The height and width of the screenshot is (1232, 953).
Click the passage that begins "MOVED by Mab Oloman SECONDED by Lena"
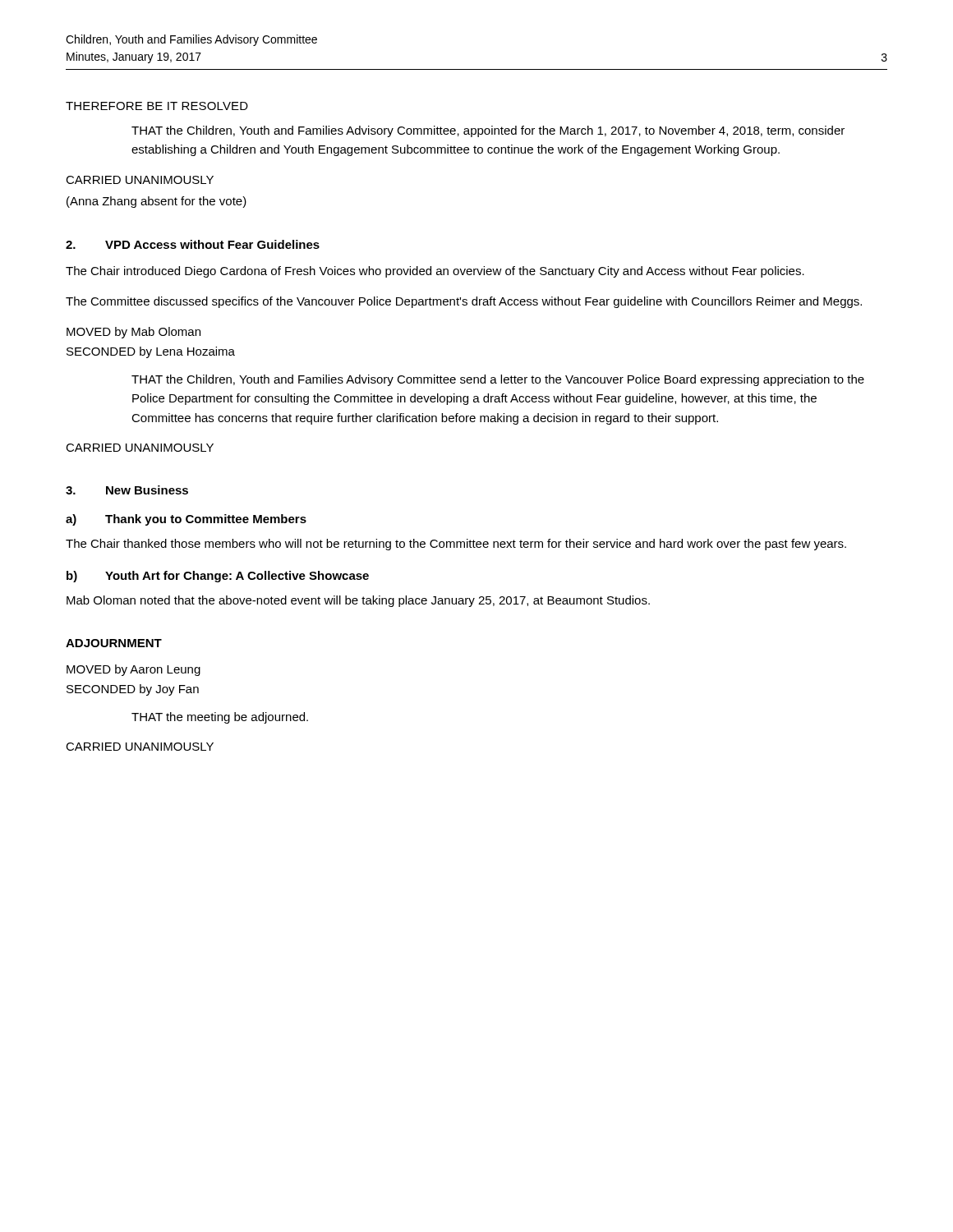coord(150,341)
